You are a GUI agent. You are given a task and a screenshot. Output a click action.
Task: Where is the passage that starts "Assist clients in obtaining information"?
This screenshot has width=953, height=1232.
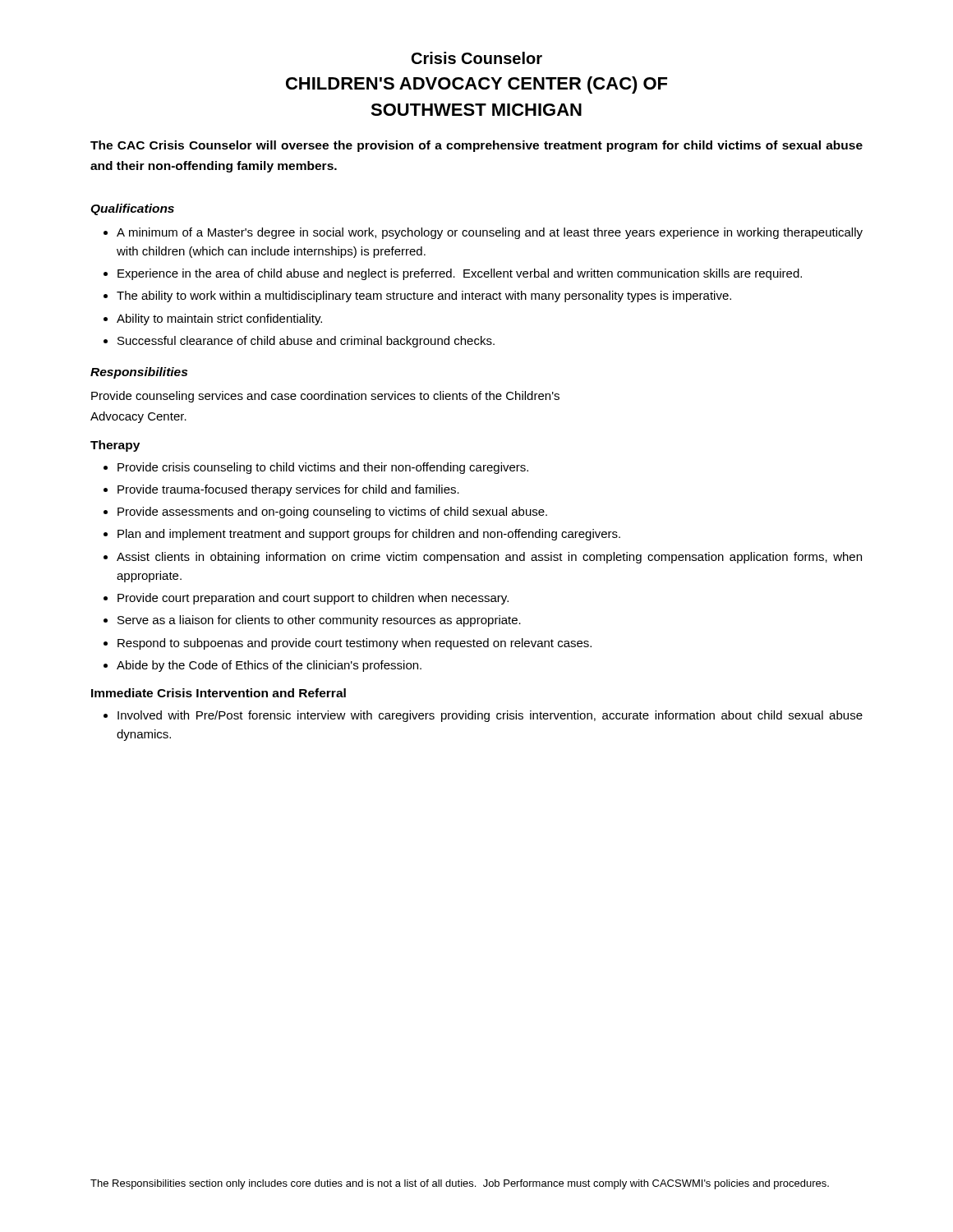490,566
